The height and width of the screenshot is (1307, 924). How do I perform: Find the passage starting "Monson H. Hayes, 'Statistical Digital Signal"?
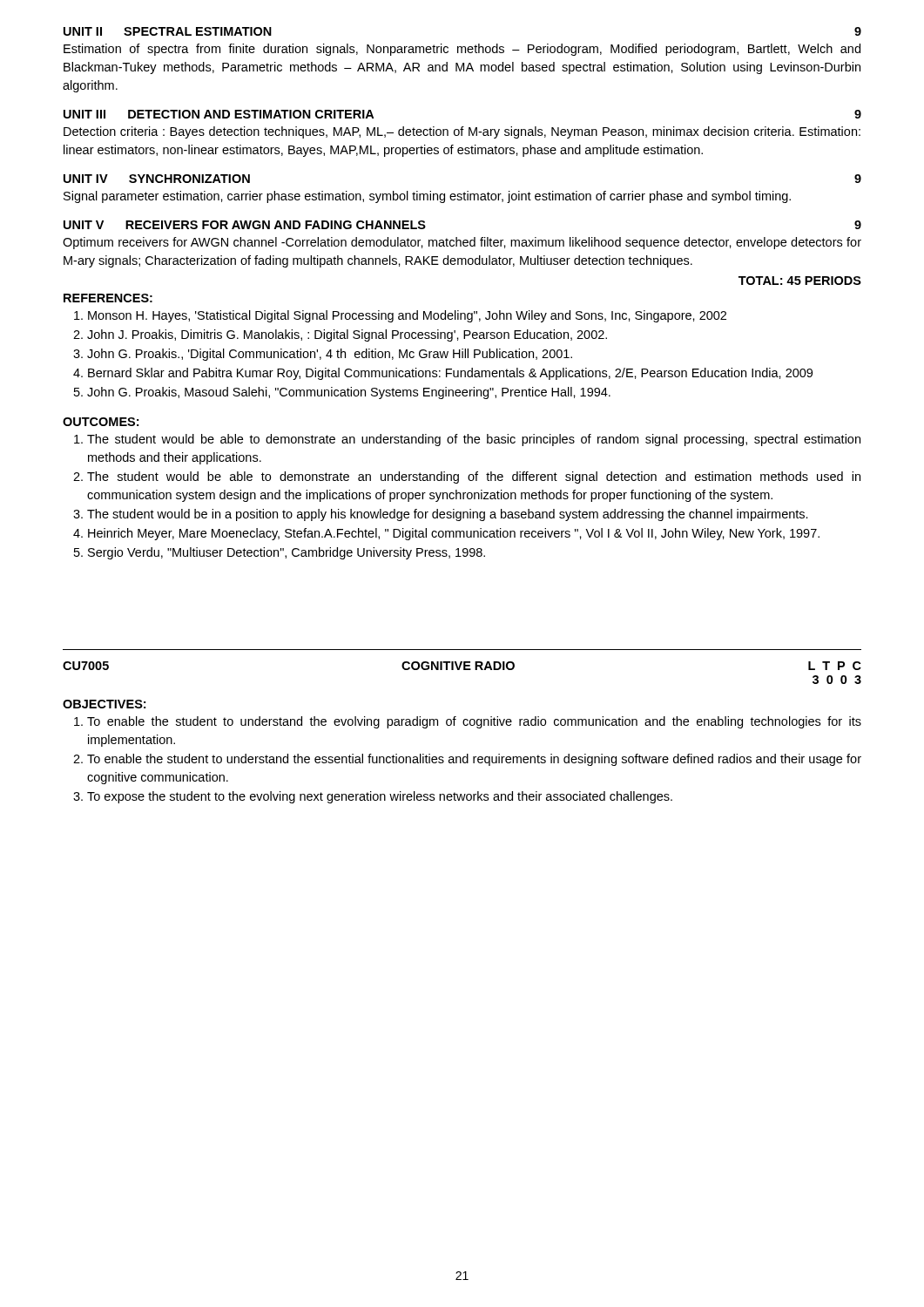pyautogui.click(x=407, y=316)
